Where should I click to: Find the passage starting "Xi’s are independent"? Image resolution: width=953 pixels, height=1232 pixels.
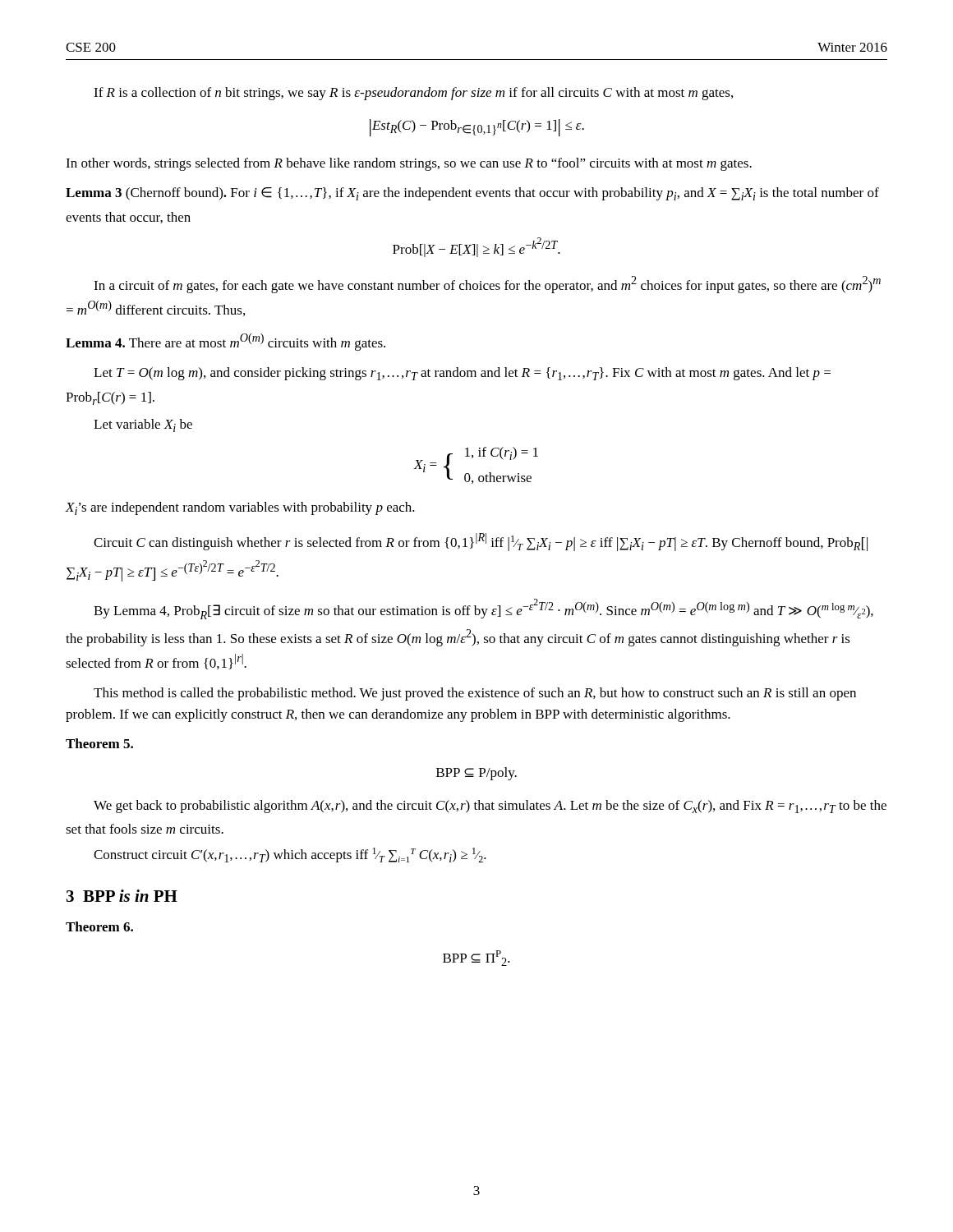click(x=241, y=508)
